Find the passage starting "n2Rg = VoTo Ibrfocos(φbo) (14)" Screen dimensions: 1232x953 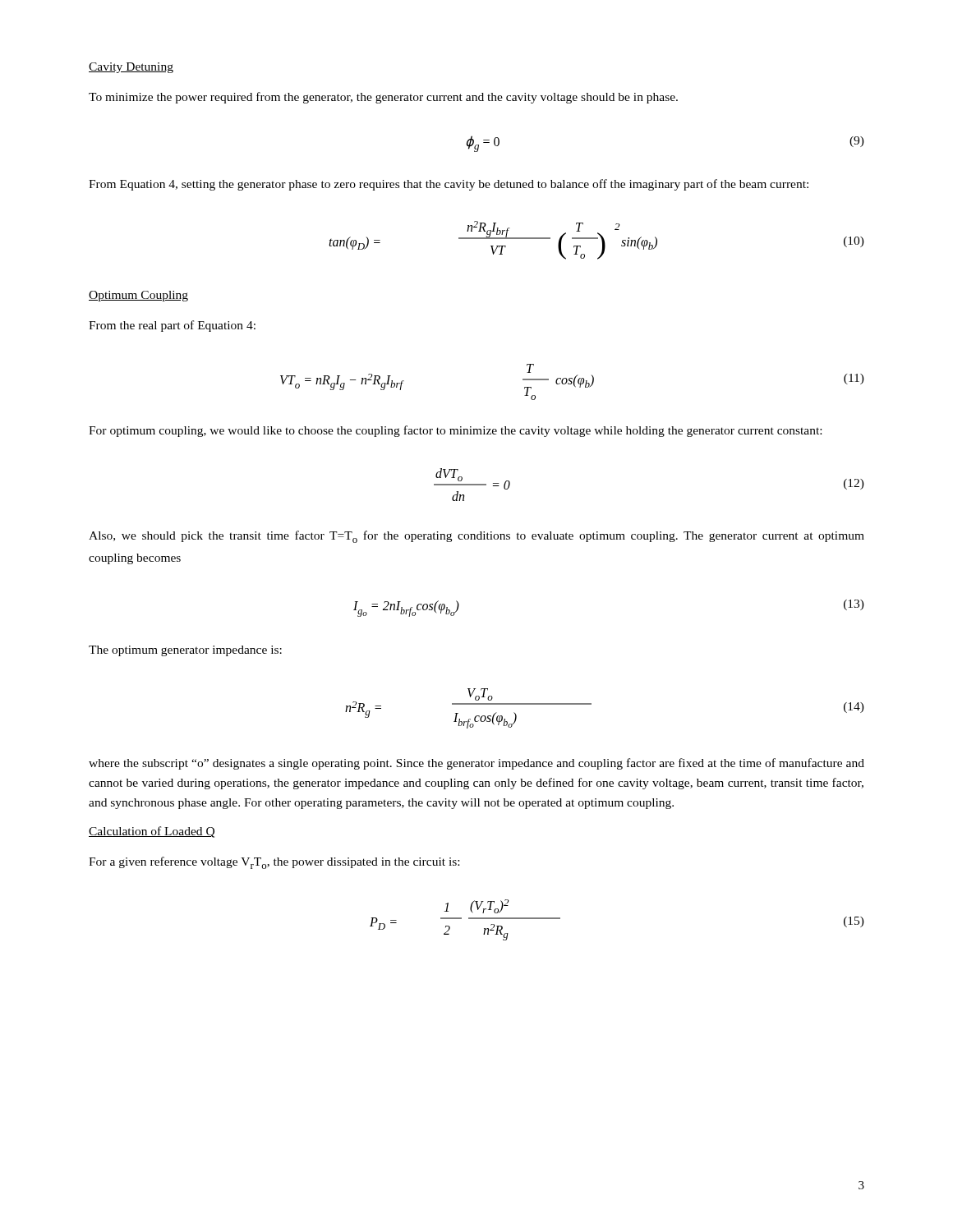(588, 706)
